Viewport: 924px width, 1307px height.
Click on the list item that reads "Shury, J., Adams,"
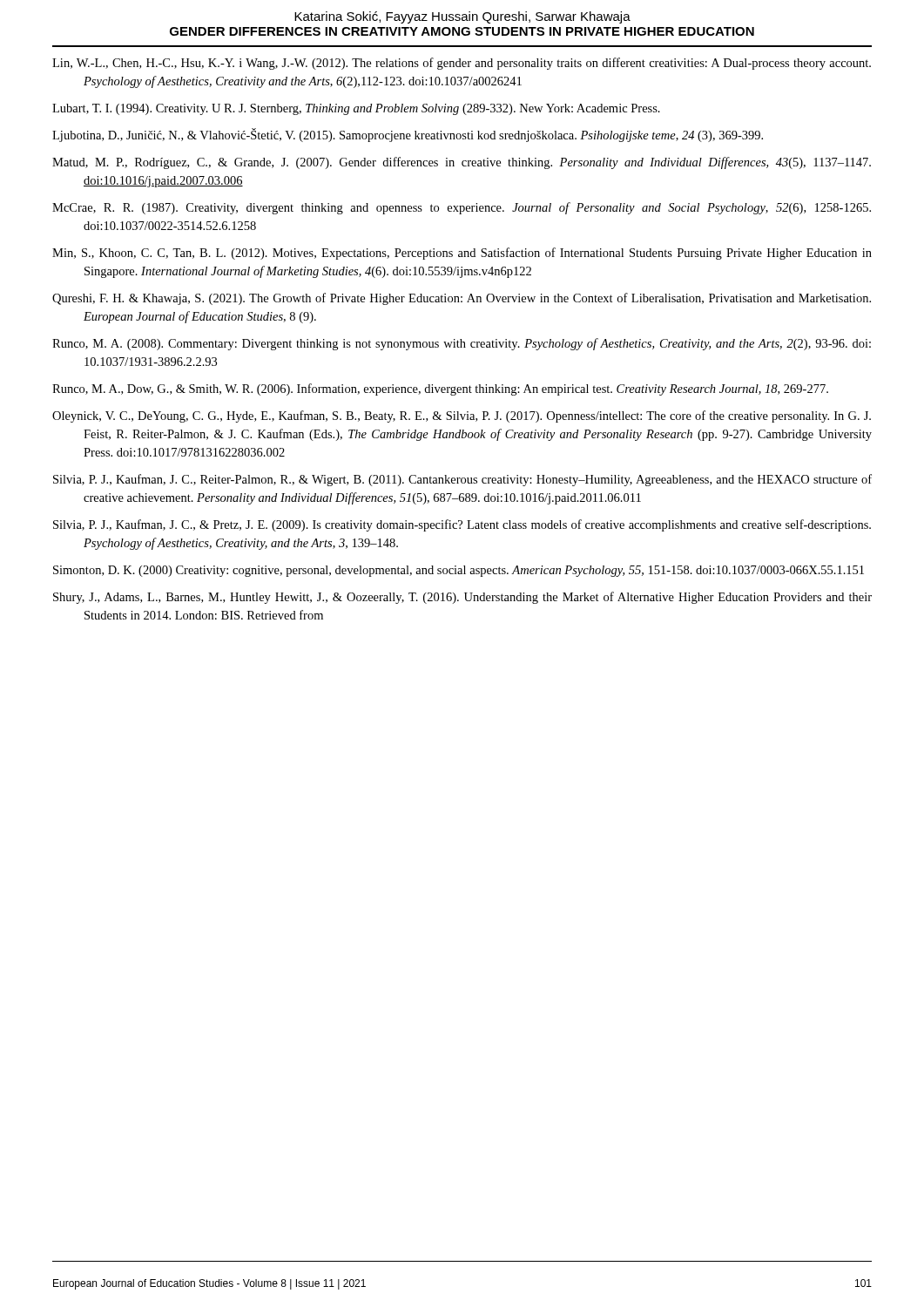coord(462,606)
